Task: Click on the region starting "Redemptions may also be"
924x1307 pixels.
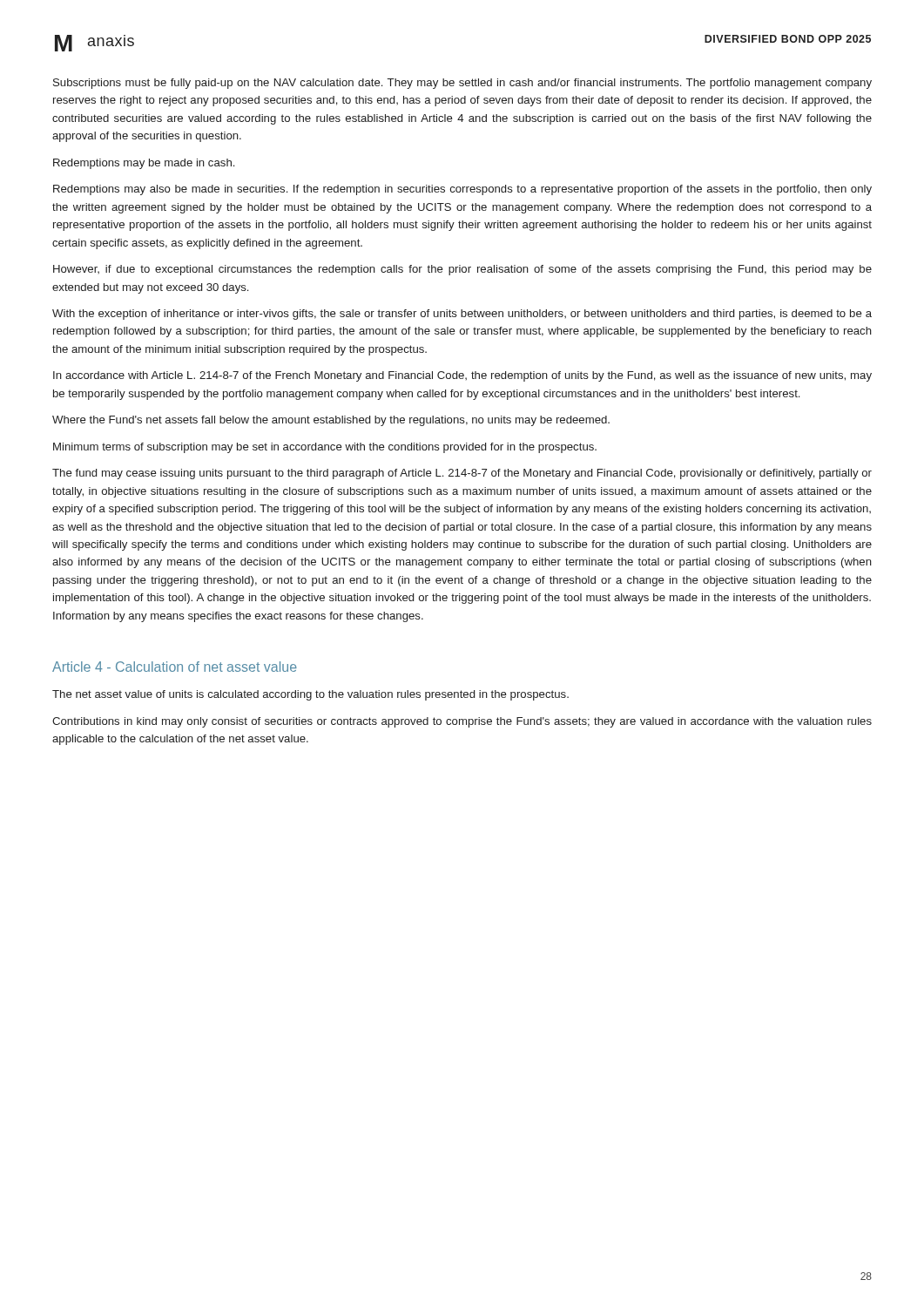Action: [462, 216]
